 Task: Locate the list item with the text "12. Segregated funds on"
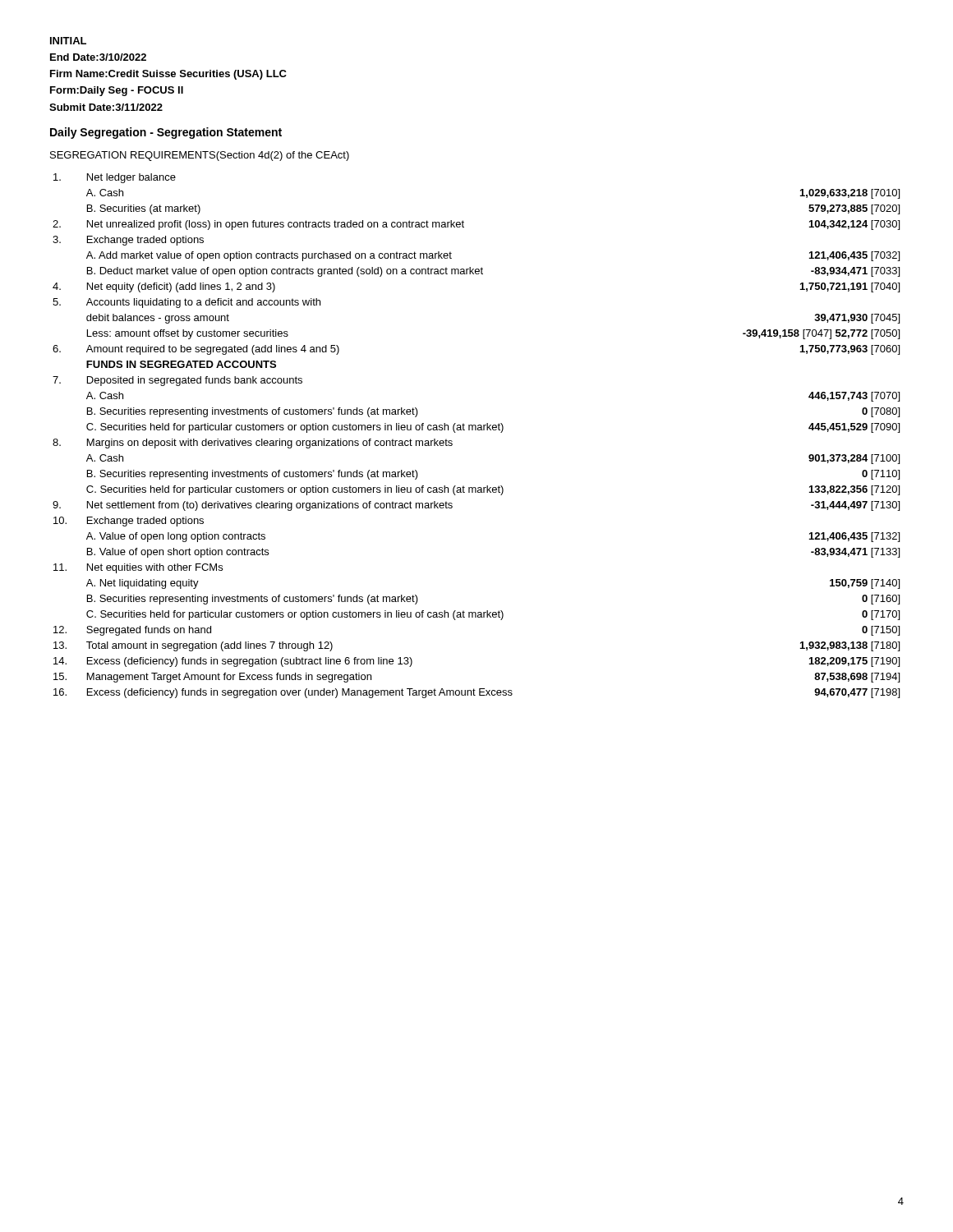[x=148, y=630]
